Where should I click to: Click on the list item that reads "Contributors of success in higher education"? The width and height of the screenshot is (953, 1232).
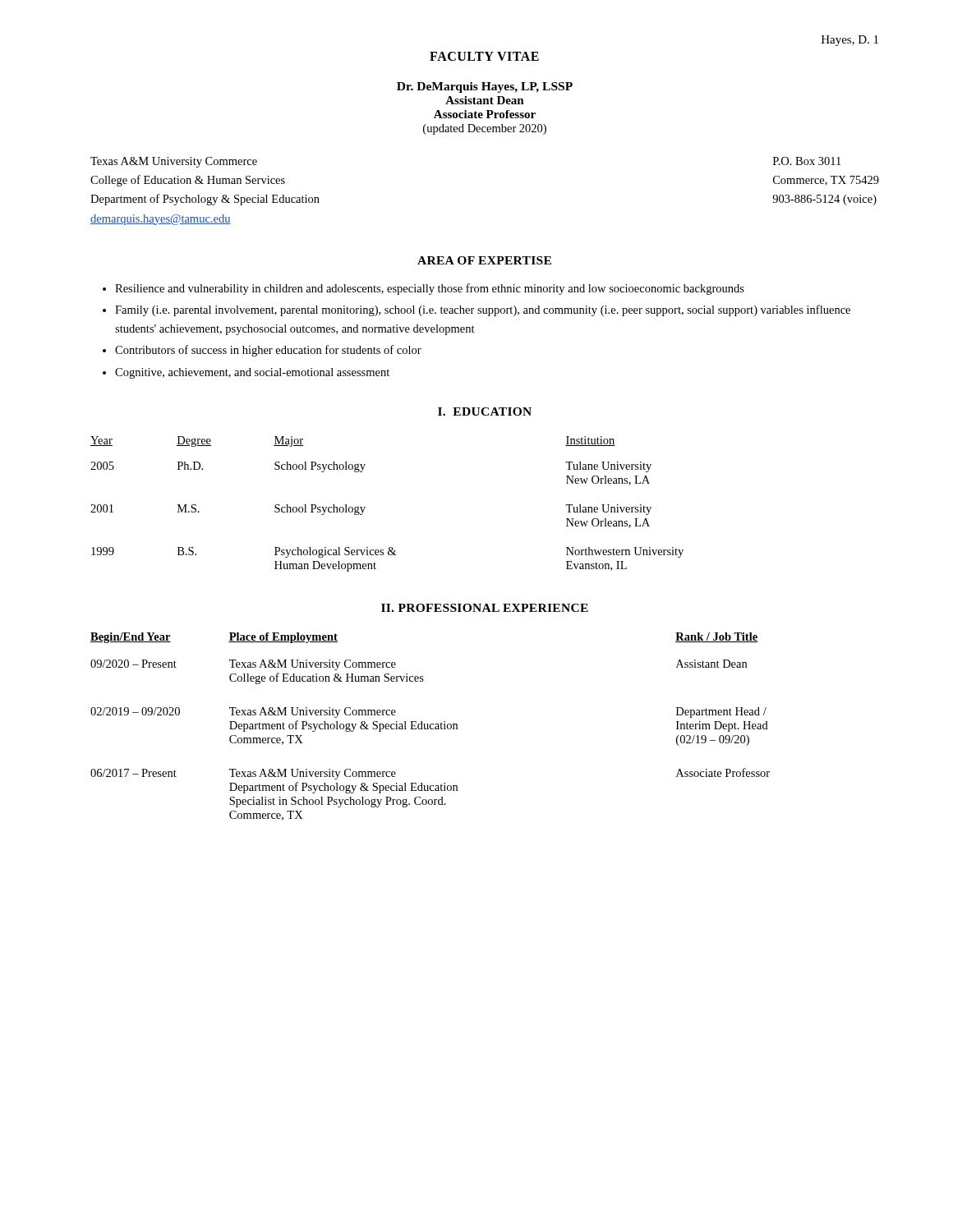(x=262, y=351)
